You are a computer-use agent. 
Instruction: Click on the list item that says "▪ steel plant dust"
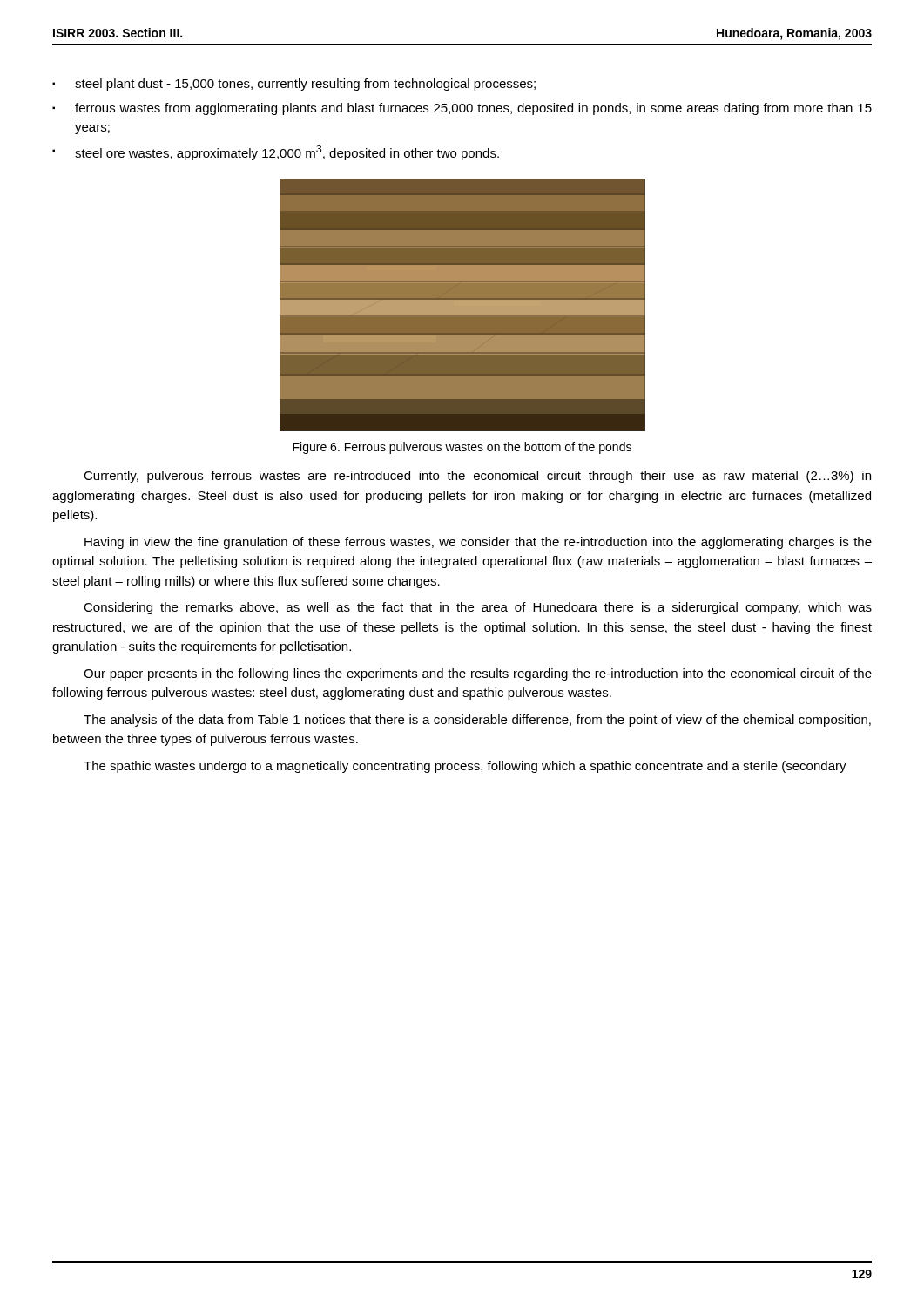coord(294,84)
